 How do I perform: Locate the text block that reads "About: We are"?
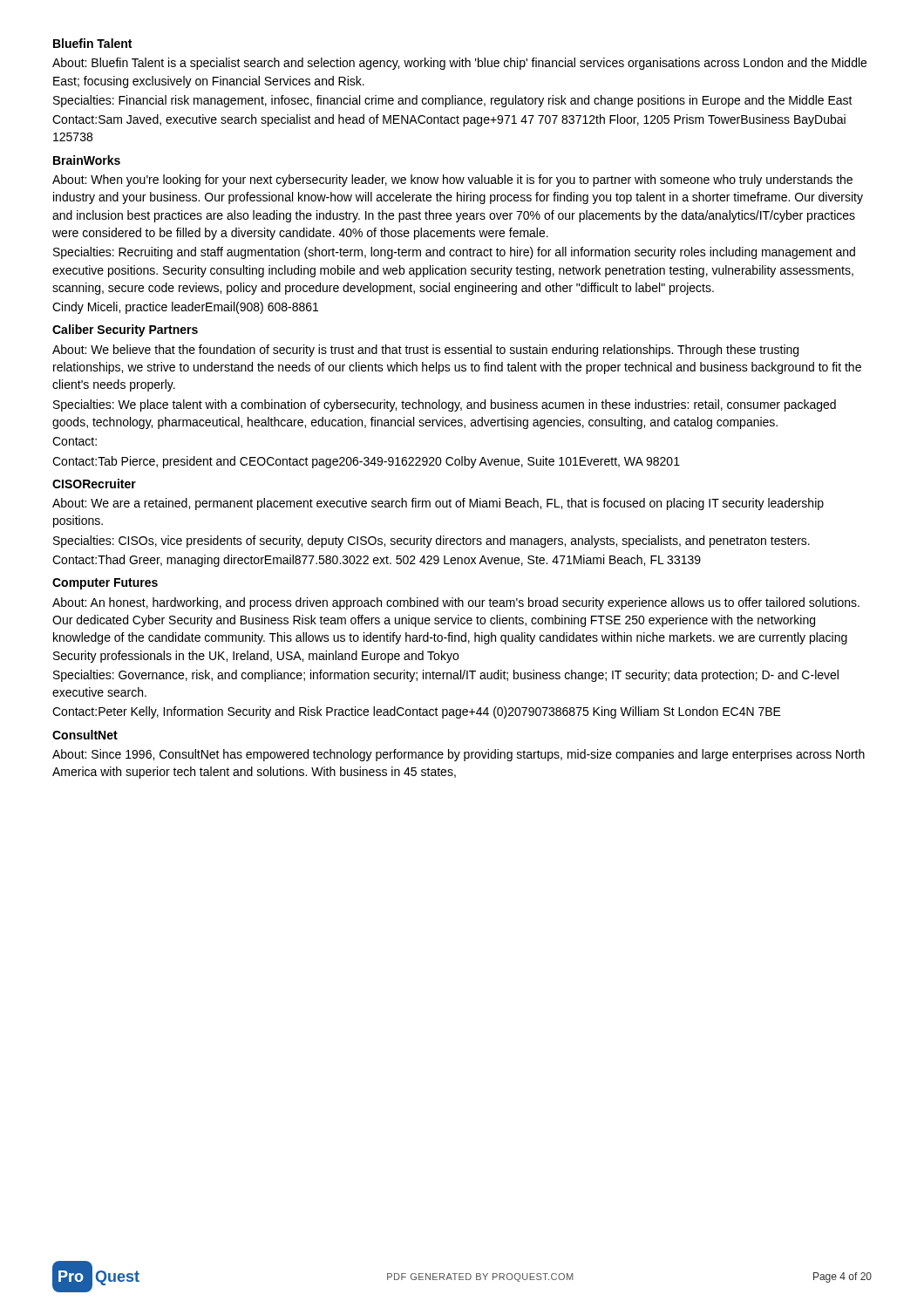pos(462,532)
